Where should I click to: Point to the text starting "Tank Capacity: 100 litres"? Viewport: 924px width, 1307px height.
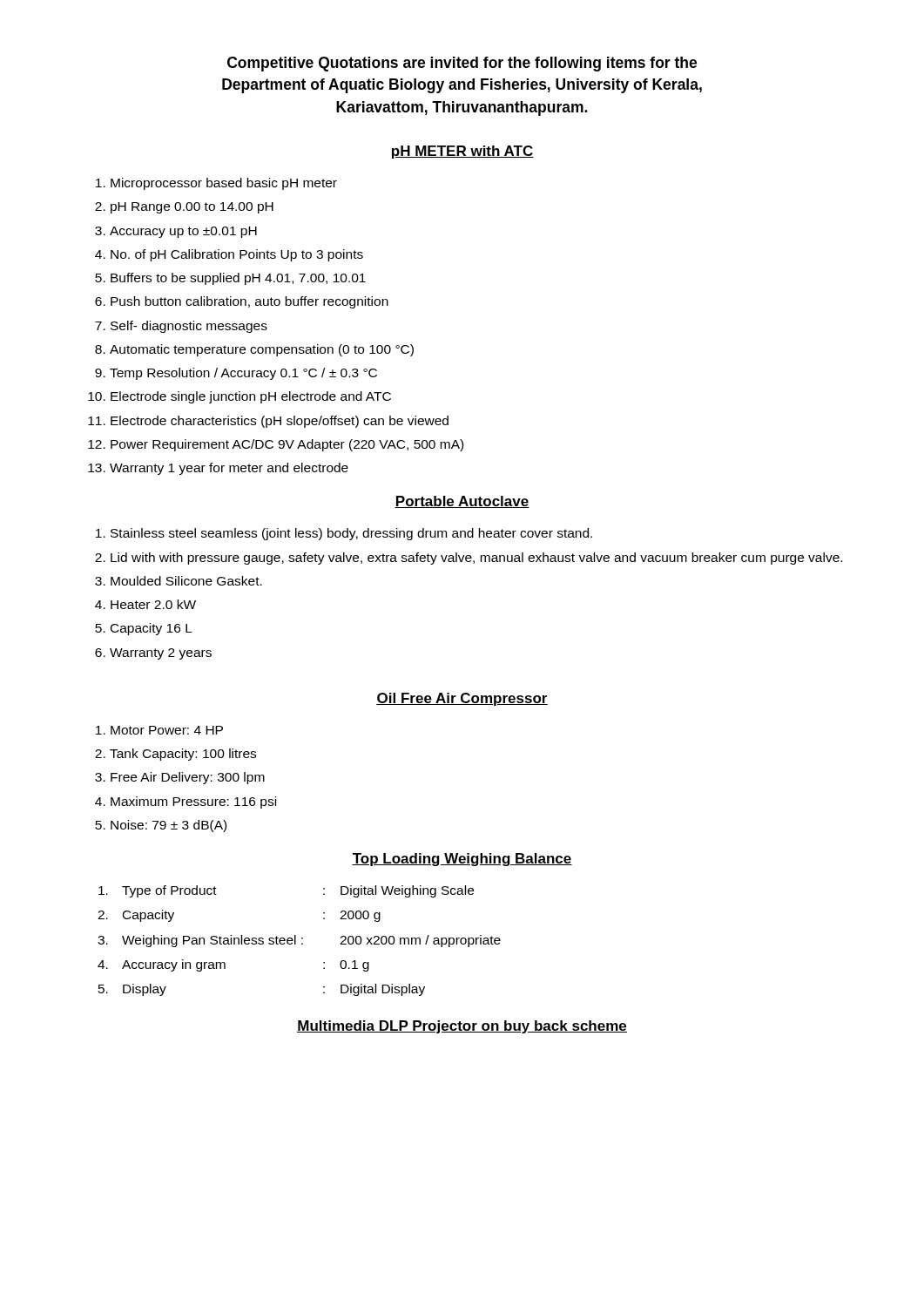(x=183, y=753)
